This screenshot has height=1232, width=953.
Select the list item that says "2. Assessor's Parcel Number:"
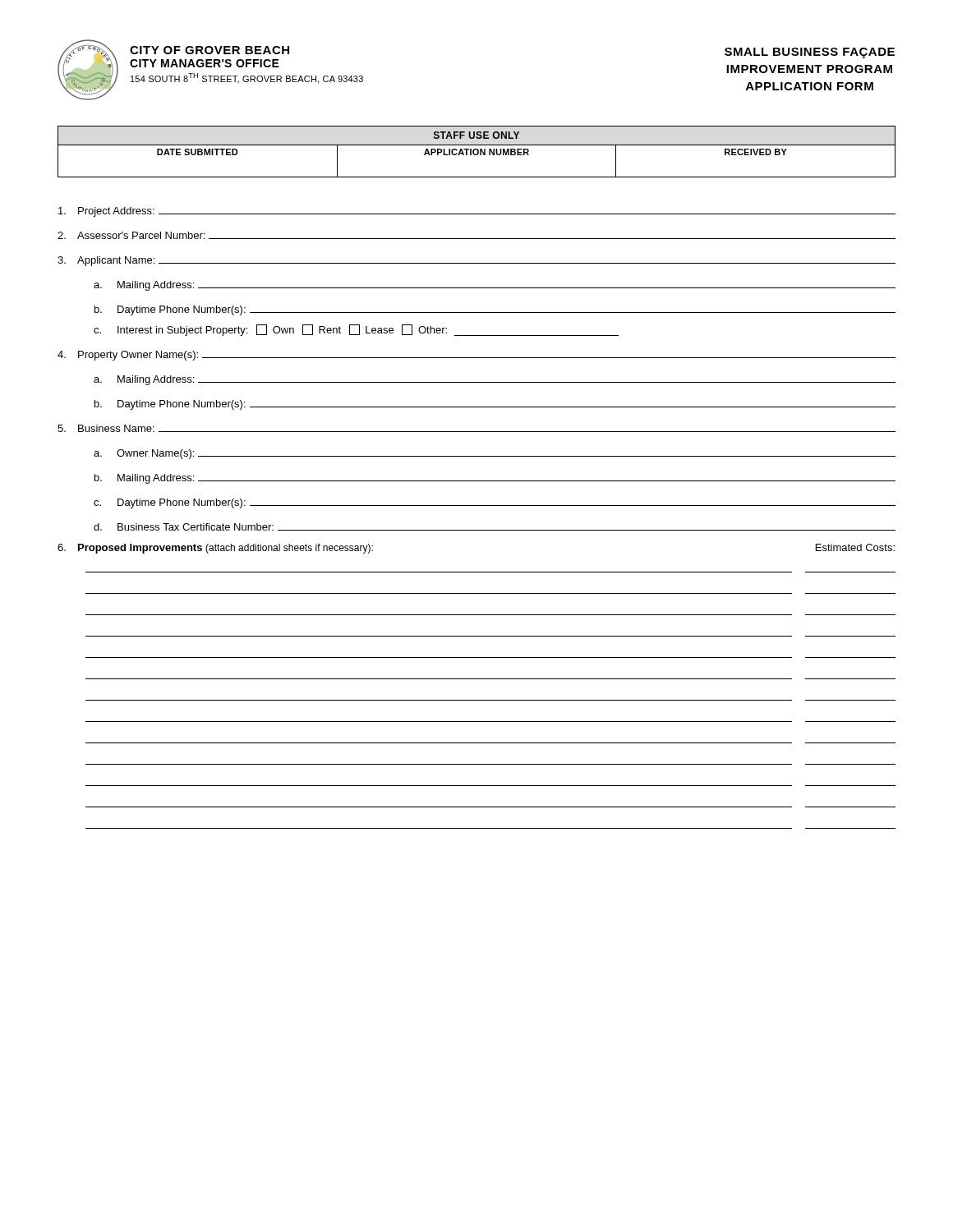click(476, 233)
